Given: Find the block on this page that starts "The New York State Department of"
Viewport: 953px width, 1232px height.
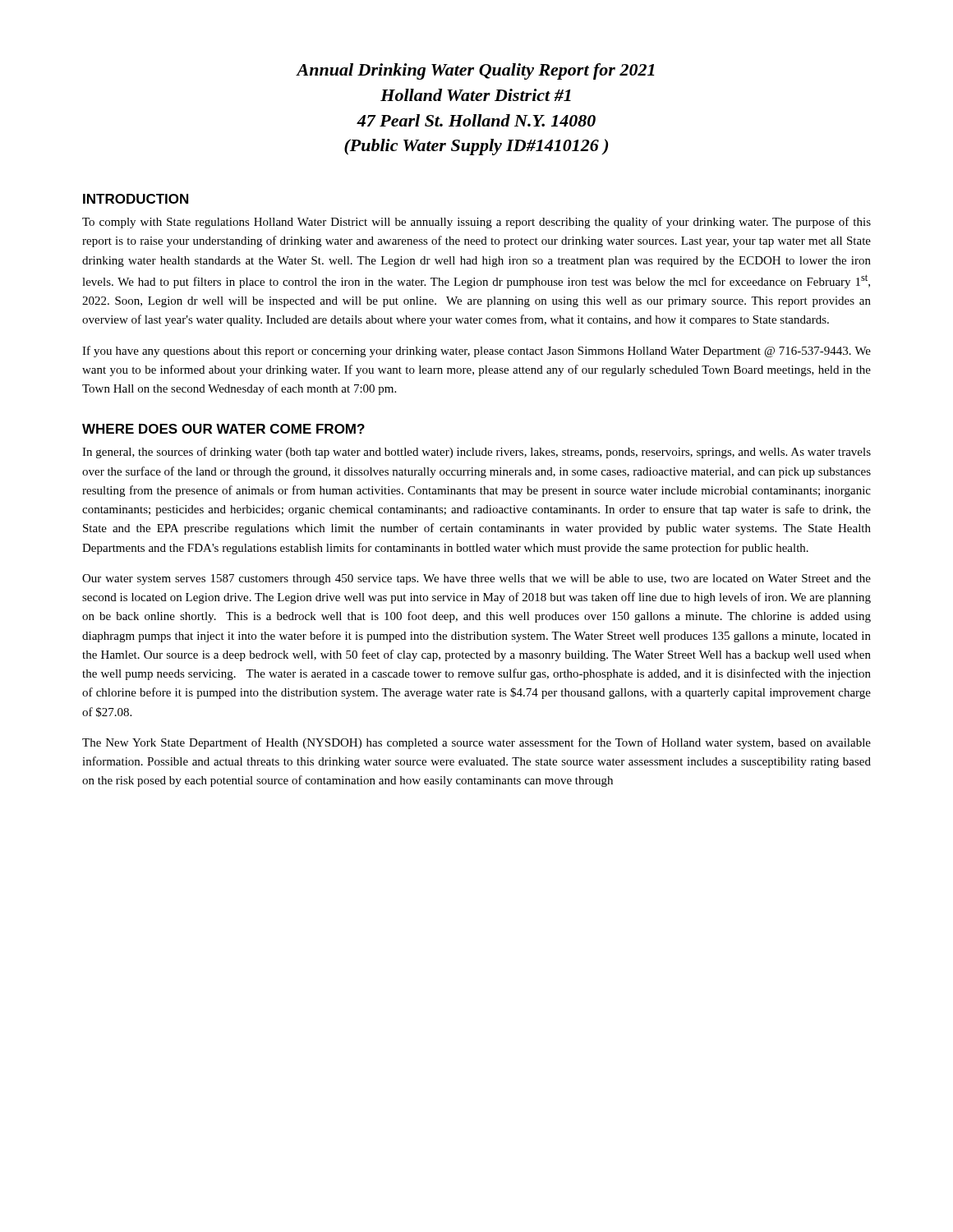Looking at the screenshot, I should point(476,762).
